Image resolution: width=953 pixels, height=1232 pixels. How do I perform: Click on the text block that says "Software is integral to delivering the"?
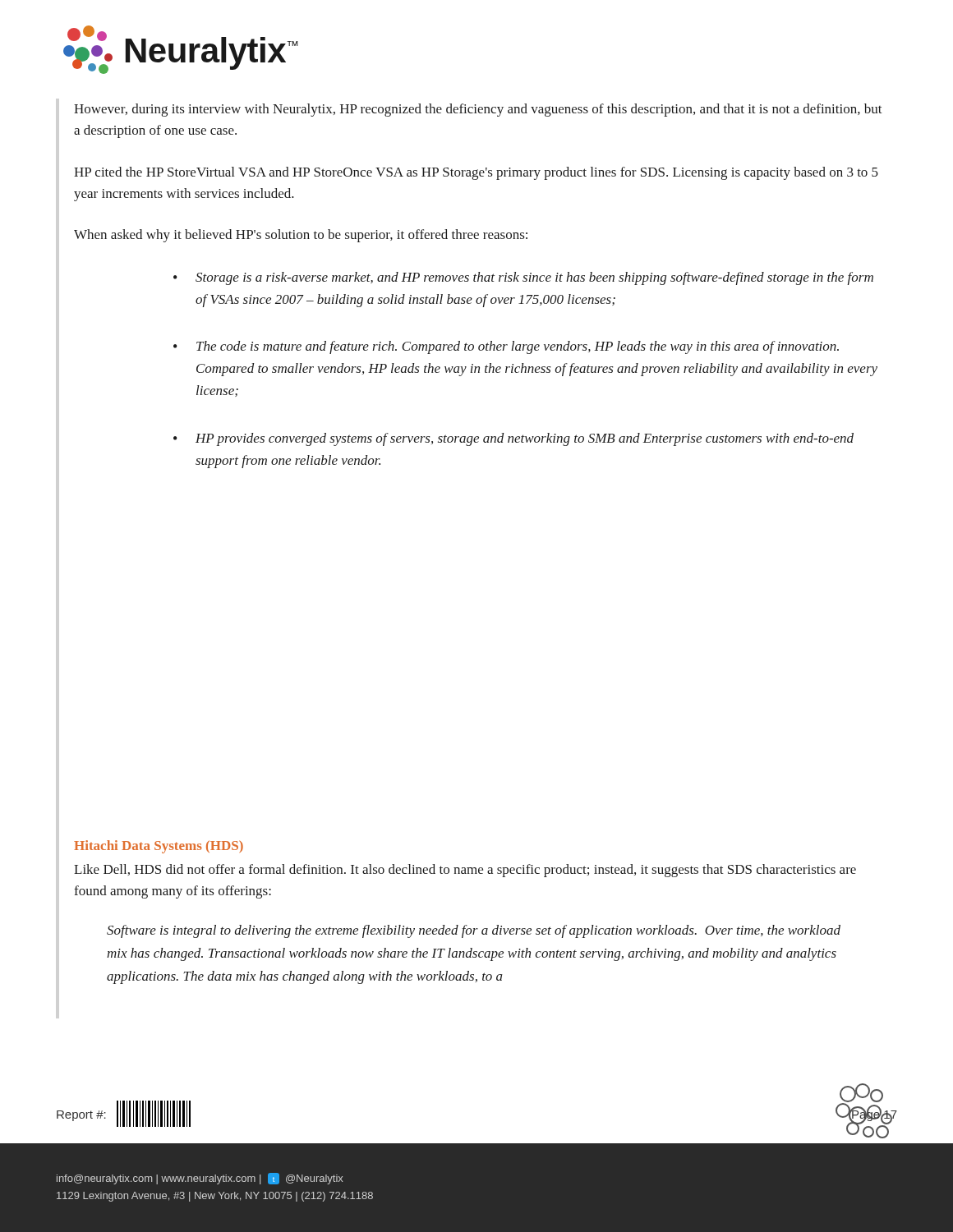[474, 953]
